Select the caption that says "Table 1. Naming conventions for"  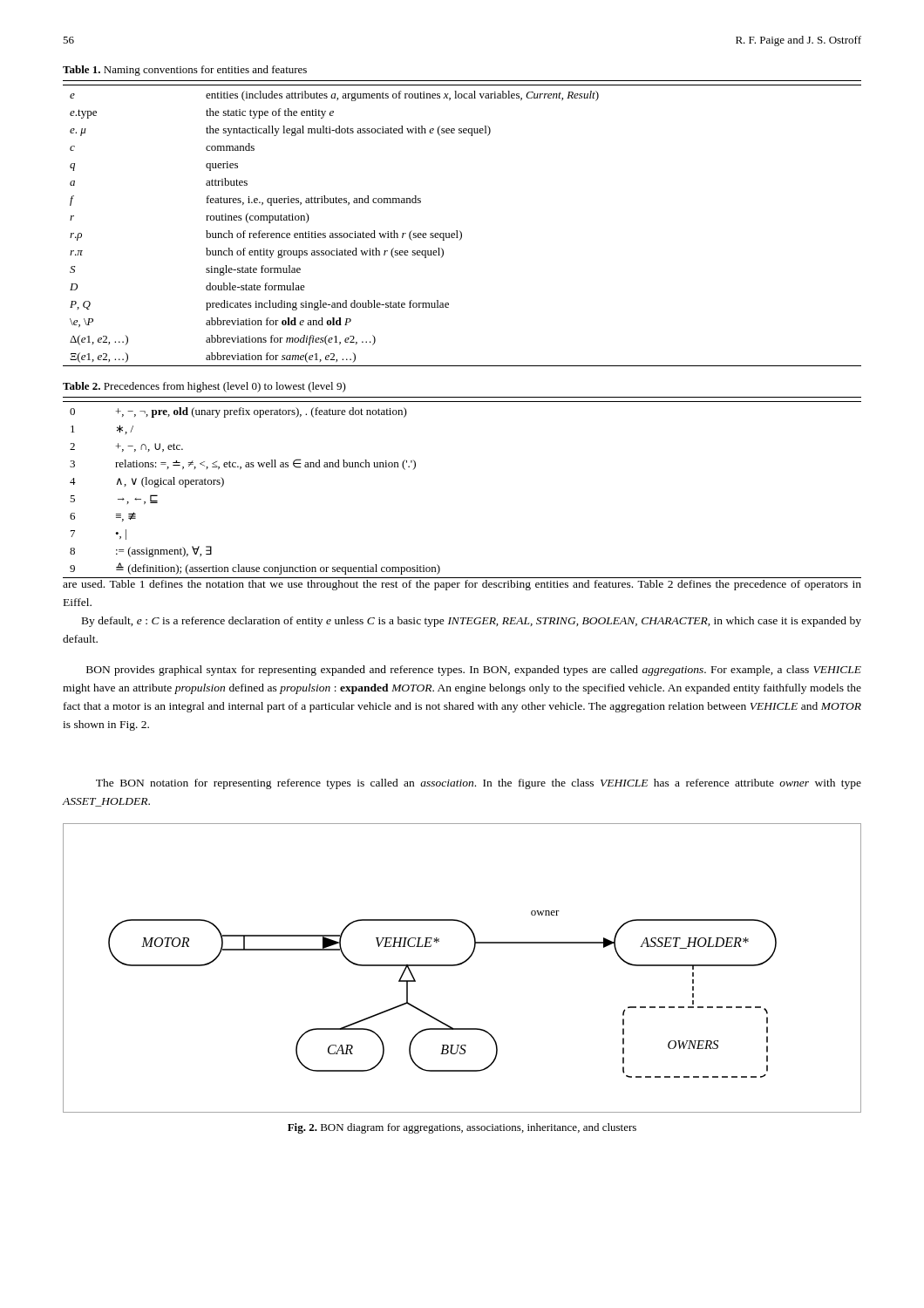[x=185, y=69]
